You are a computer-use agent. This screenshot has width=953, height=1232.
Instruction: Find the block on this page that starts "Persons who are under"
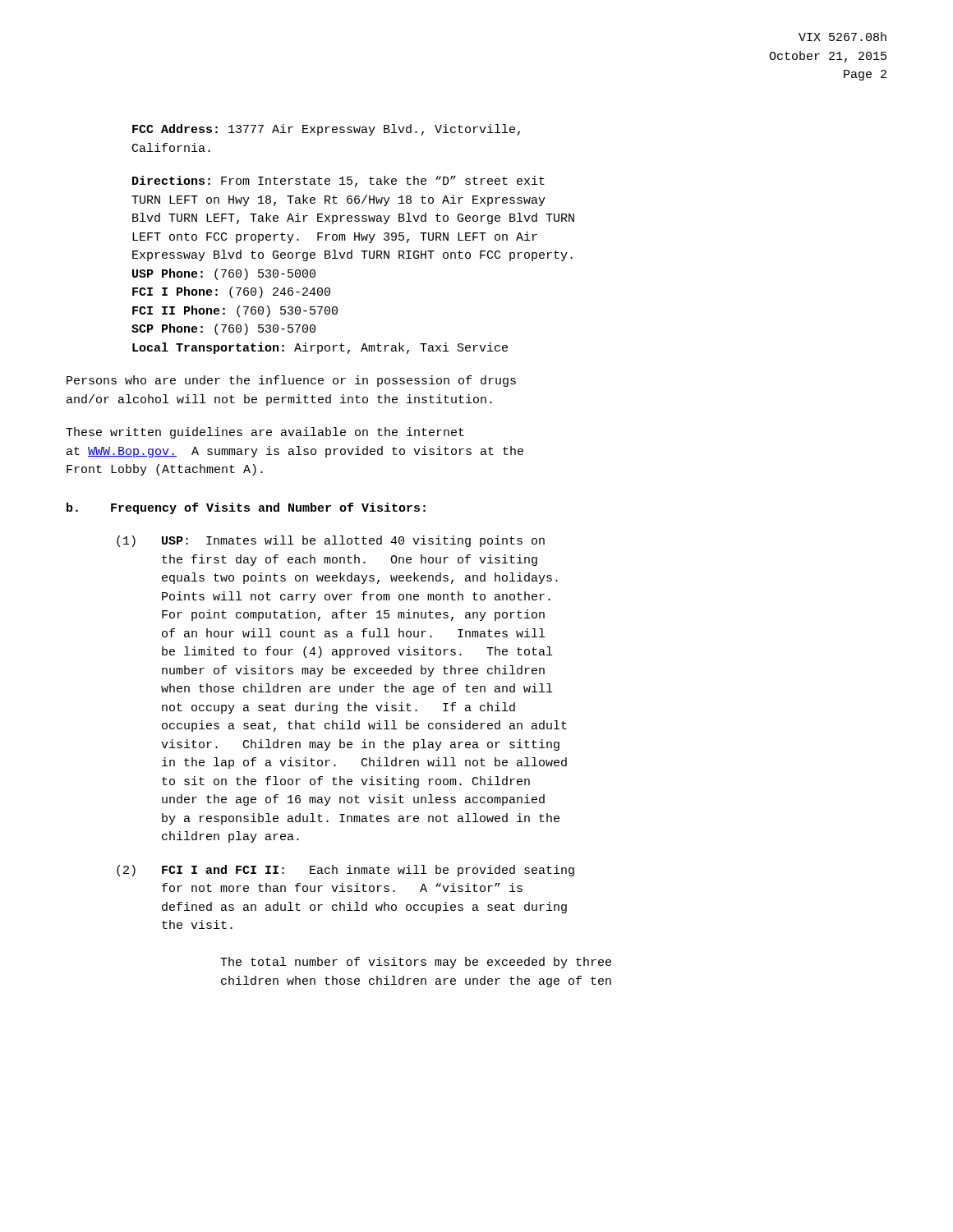click(x=291, y=391)
